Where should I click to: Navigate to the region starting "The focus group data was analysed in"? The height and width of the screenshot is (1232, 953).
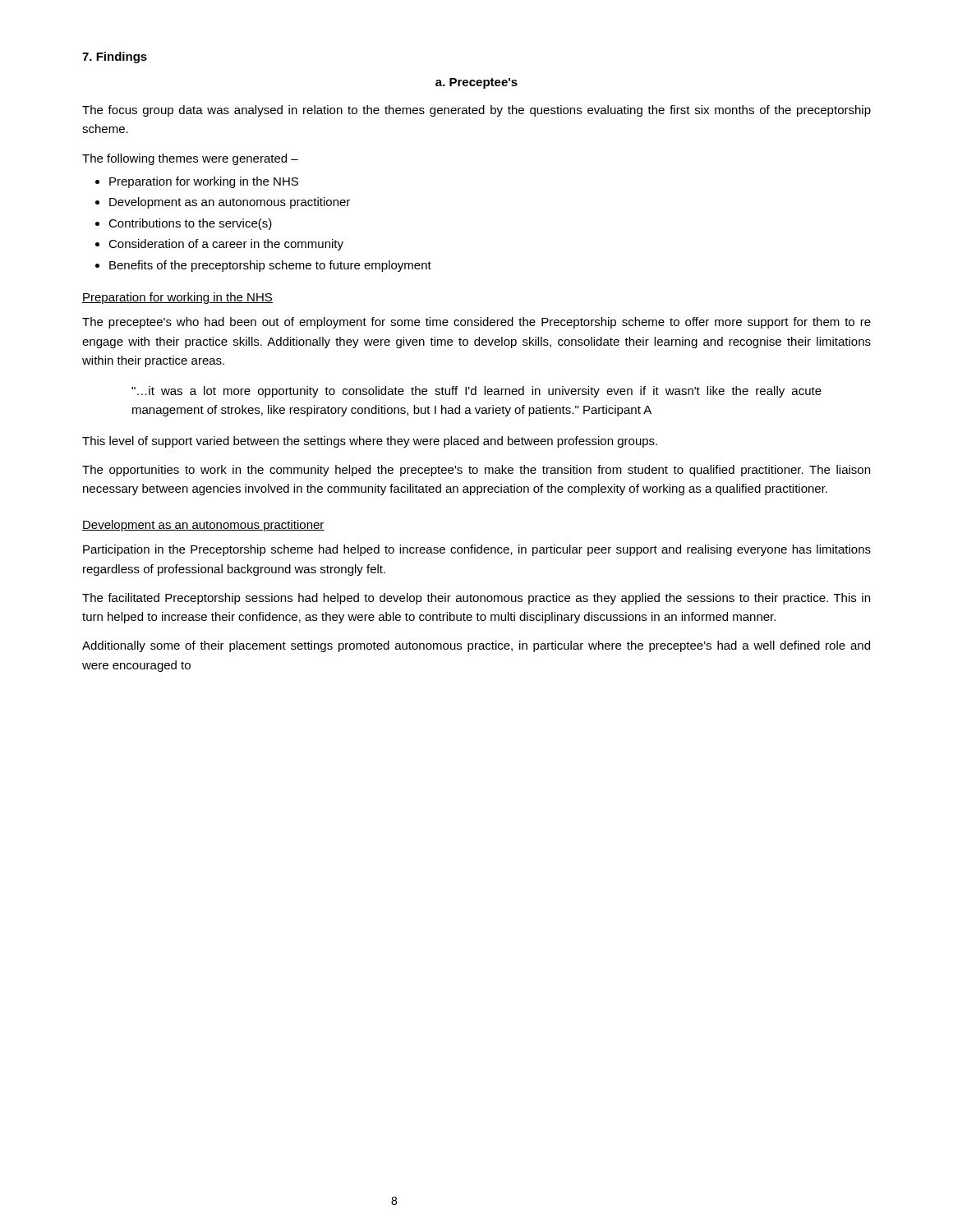point(476,119)
